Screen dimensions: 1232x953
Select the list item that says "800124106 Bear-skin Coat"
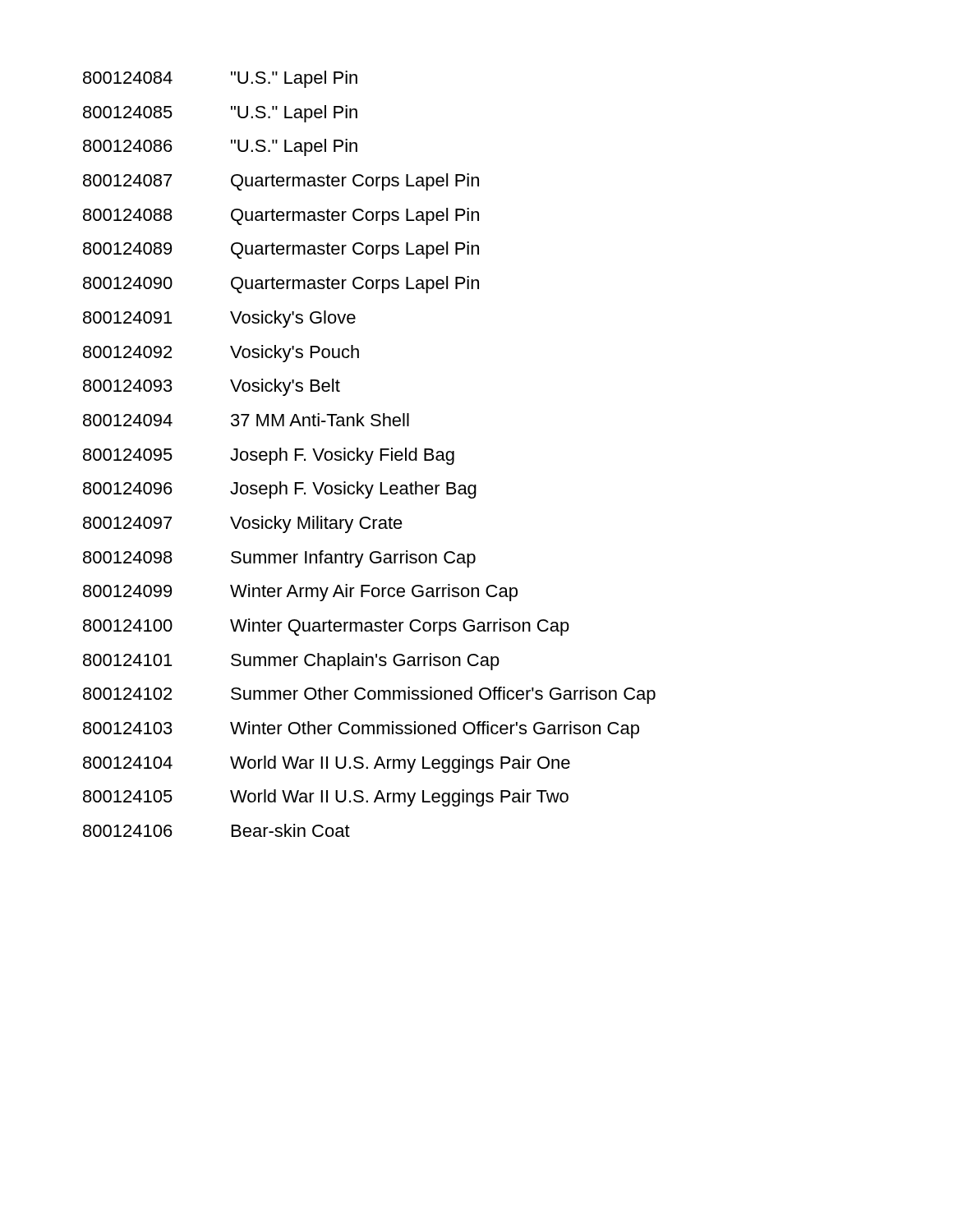click(129, 831)
